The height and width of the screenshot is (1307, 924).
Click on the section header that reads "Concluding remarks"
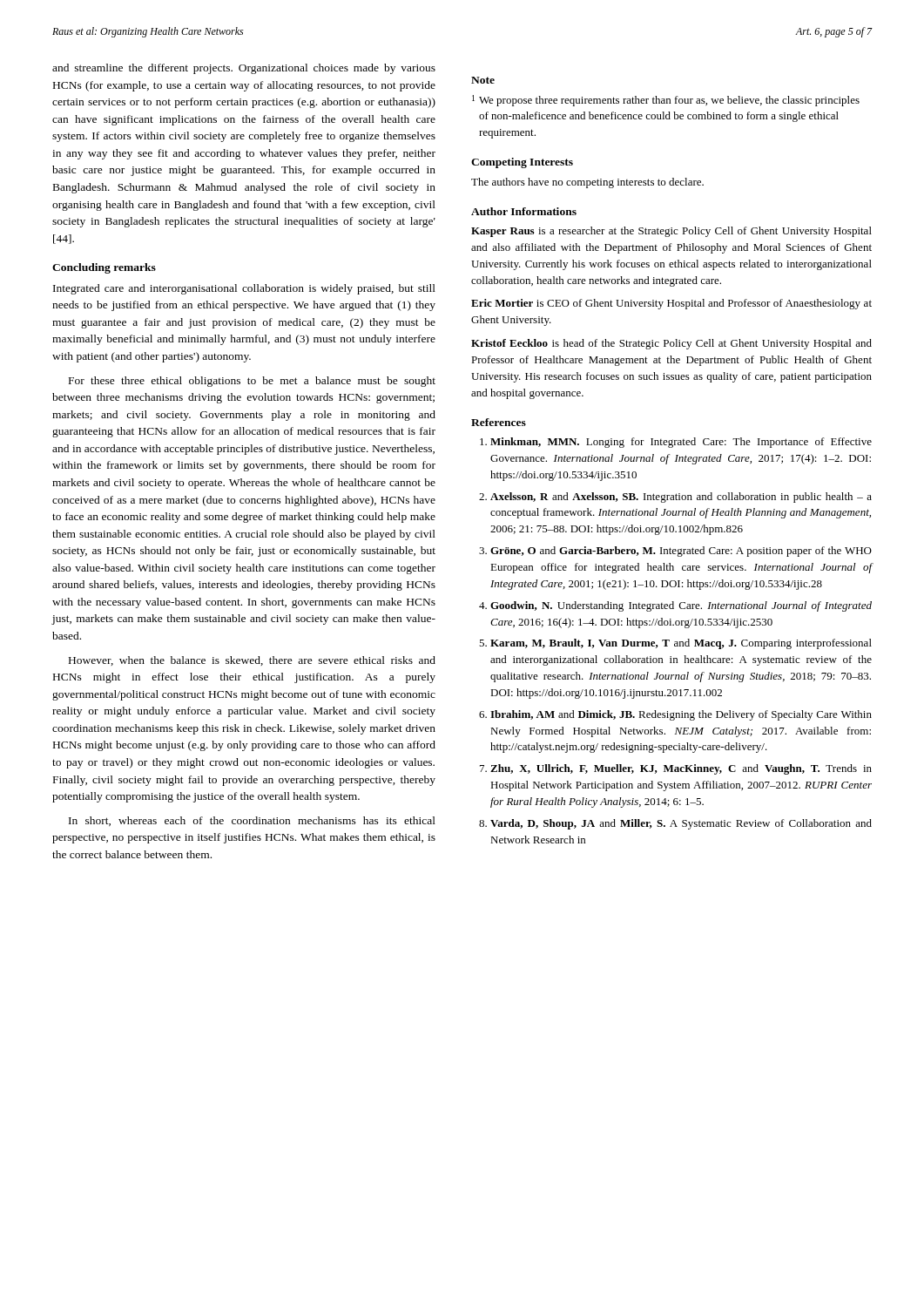[104, 267]
